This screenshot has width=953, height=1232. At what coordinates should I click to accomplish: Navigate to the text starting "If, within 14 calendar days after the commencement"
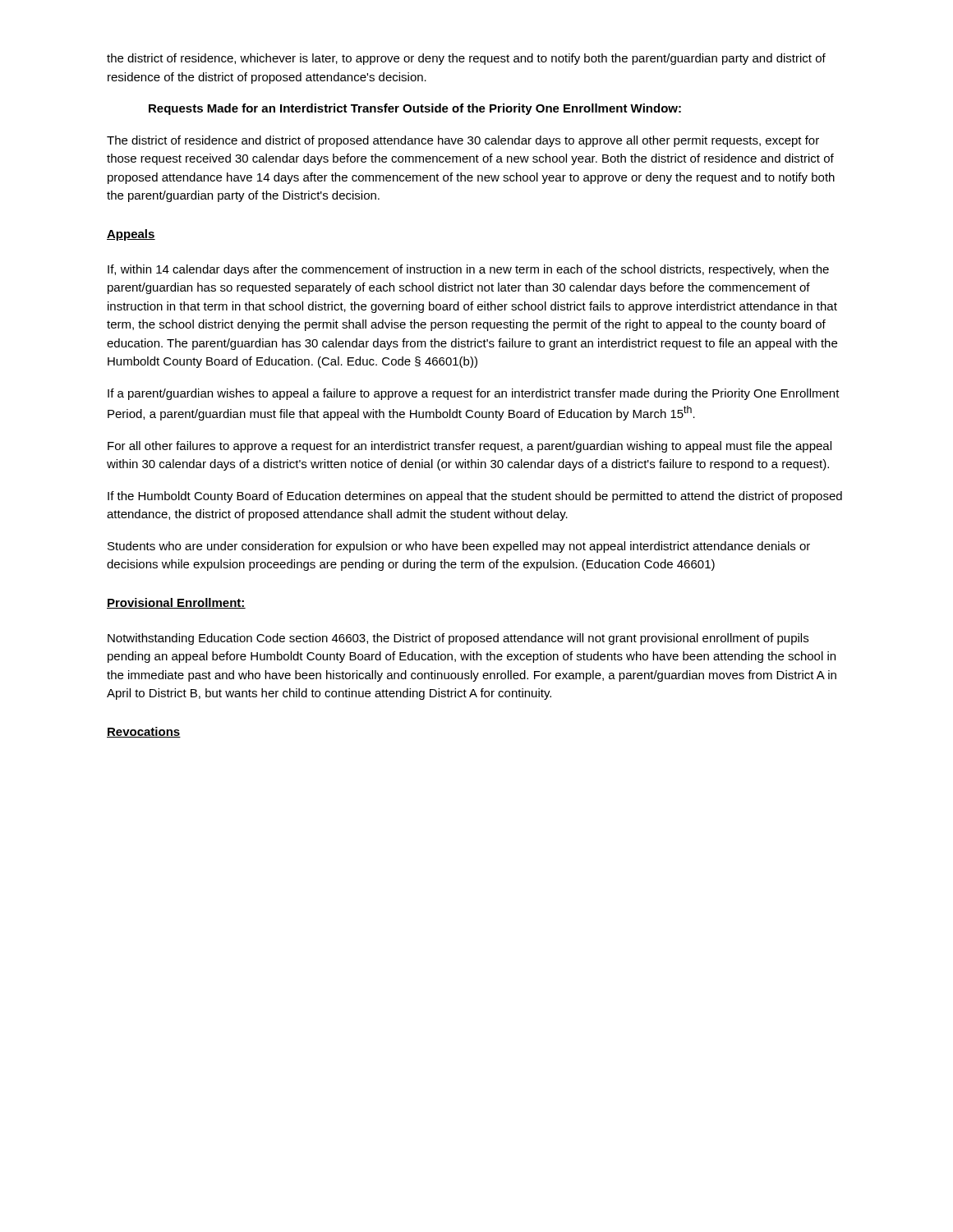click(472, 315)
